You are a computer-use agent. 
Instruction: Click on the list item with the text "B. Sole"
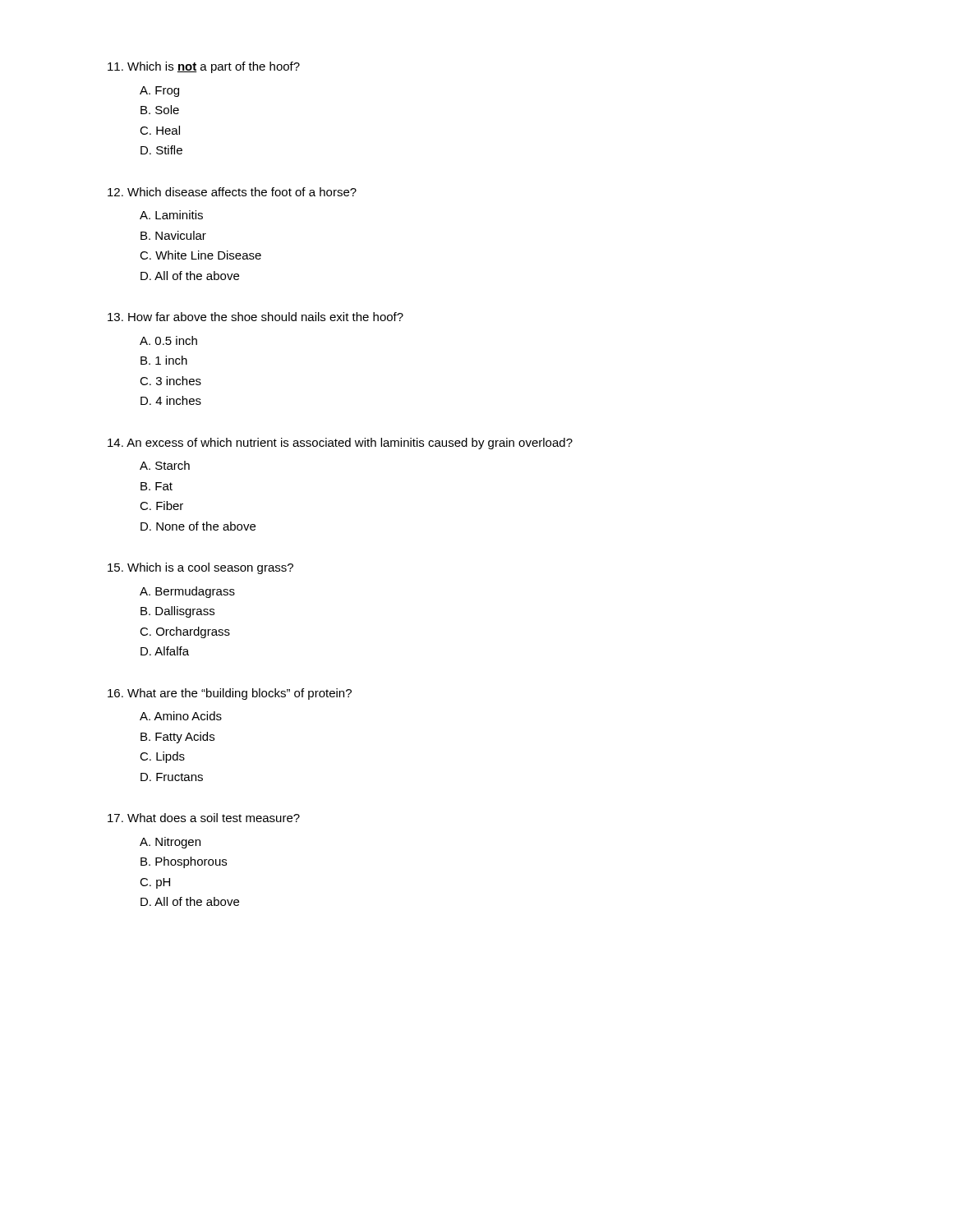coord(160,110)
